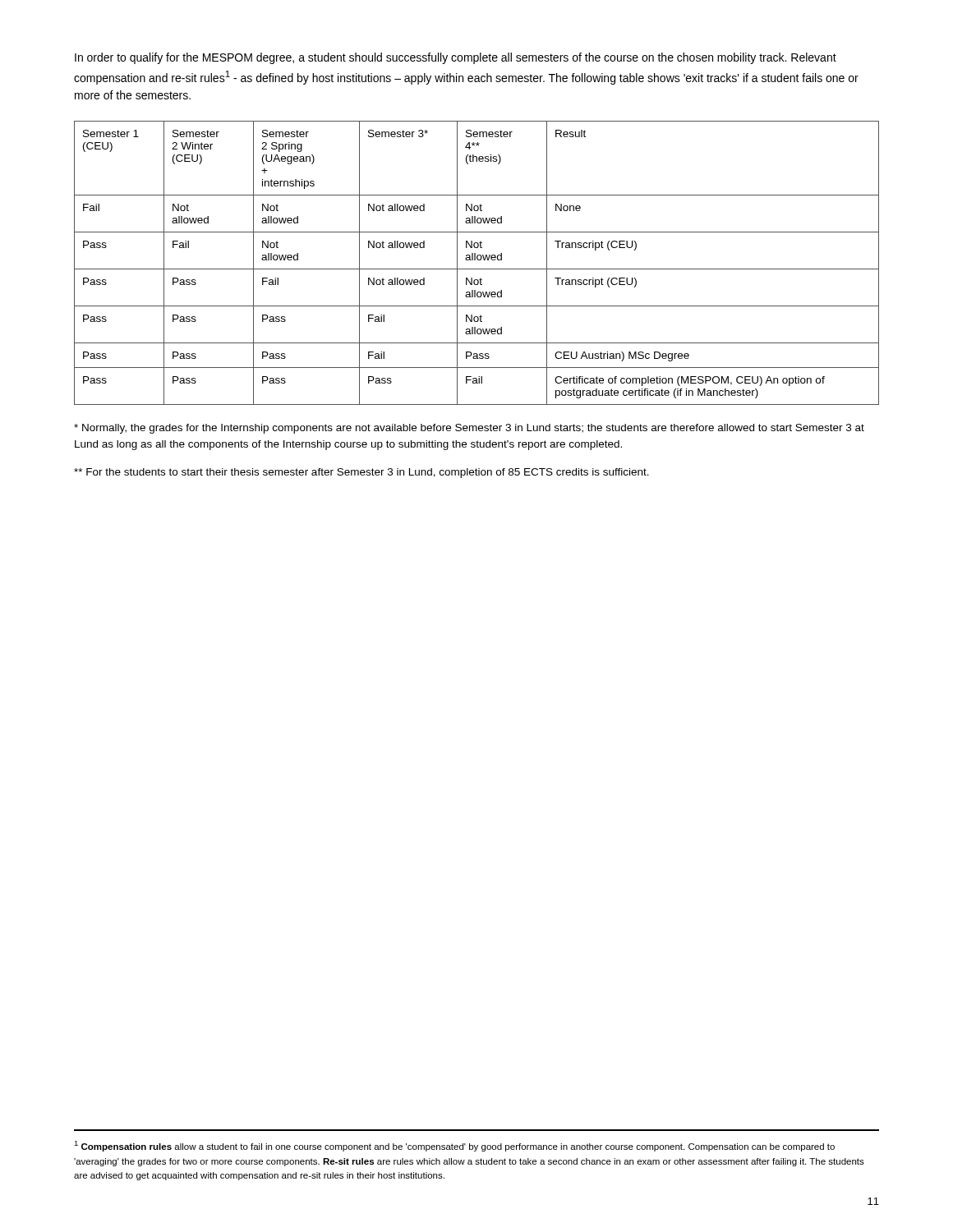Select the text block starting "For the students to start their thesis"
The width and height of the screenshot is (953, 1232).
point(362,472)
